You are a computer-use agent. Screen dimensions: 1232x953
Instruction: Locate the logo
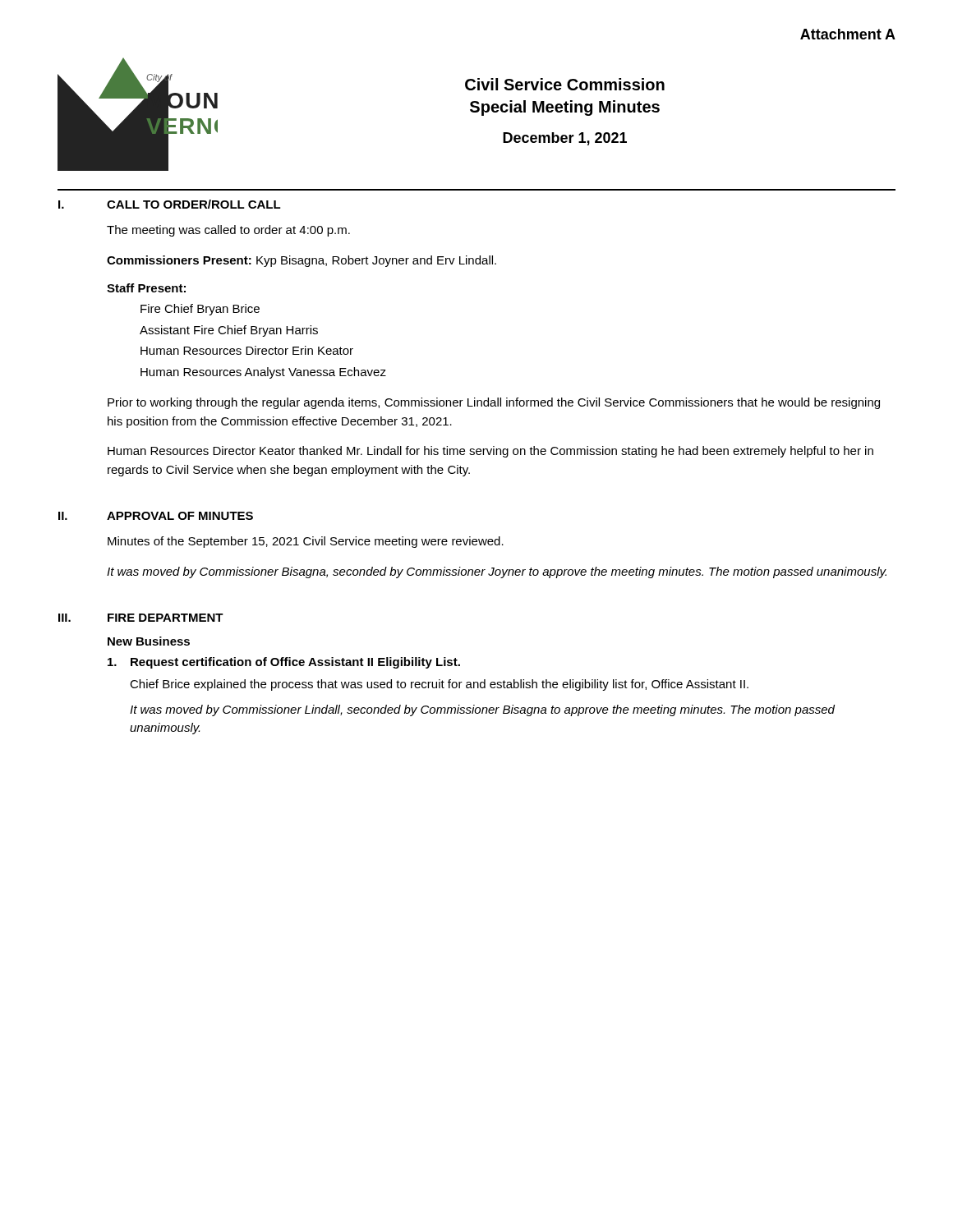(x=138, y=110)
